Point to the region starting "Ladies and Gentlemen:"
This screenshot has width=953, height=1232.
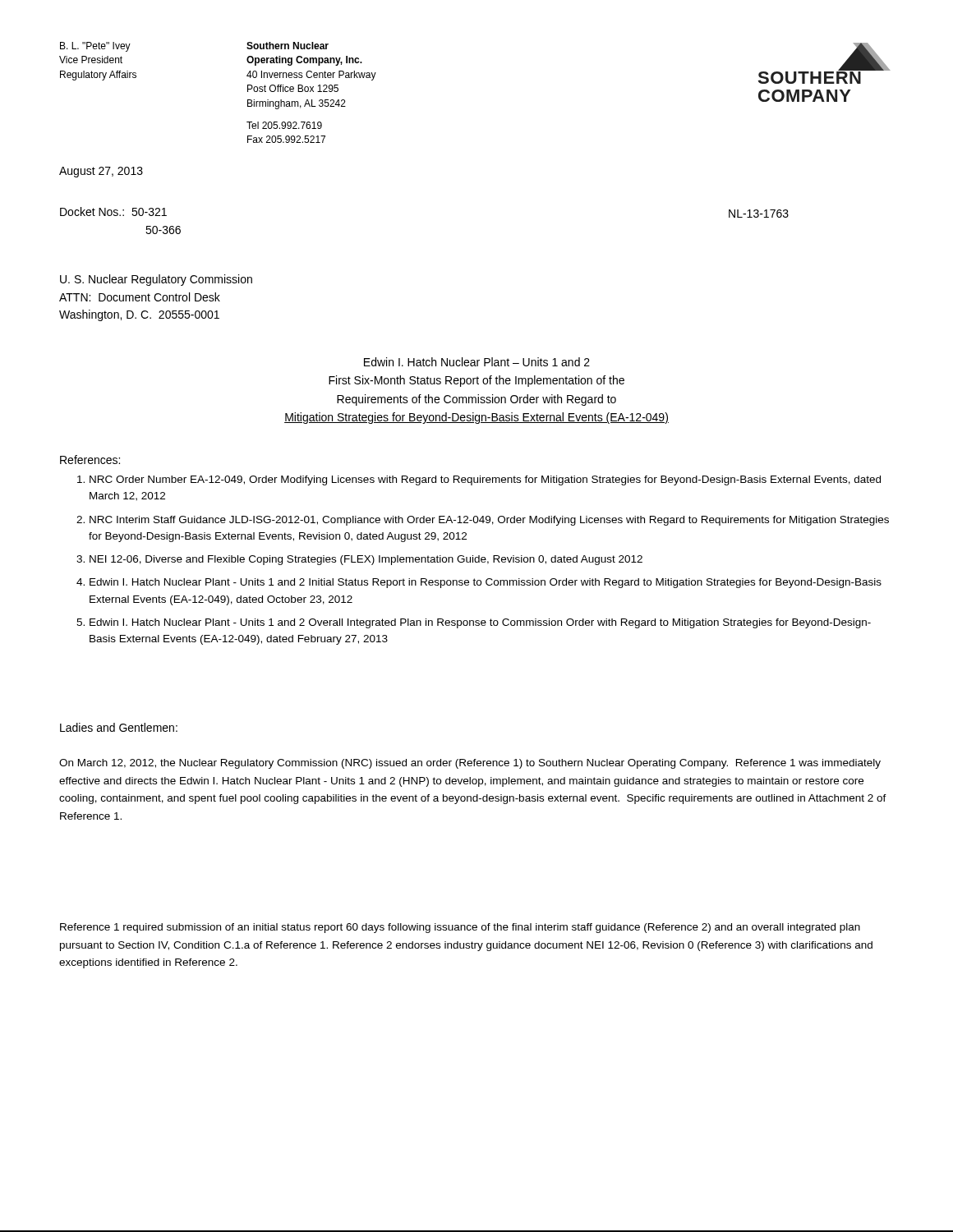coord(119,728)
